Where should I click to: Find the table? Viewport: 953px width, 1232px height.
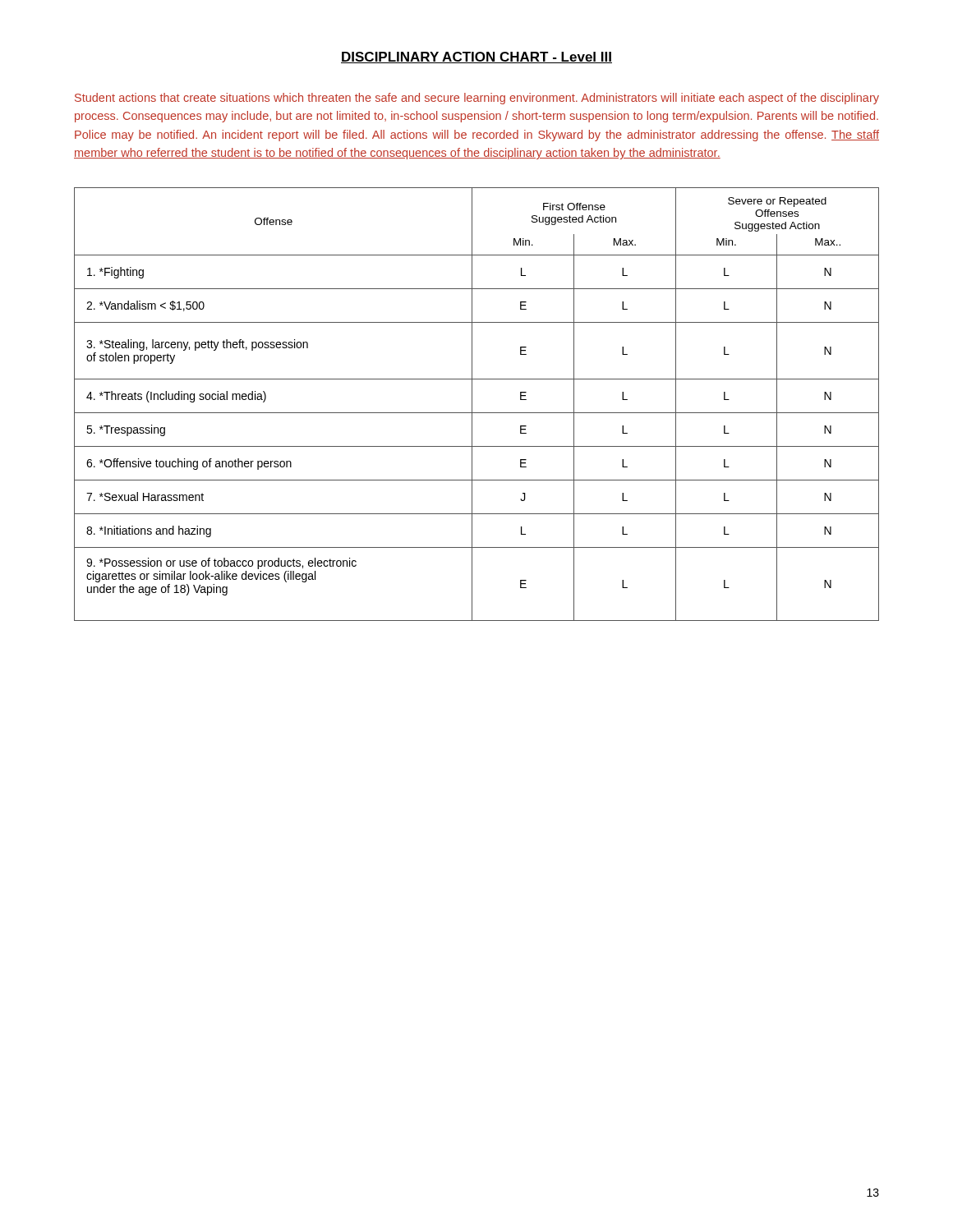click(476, 404)
